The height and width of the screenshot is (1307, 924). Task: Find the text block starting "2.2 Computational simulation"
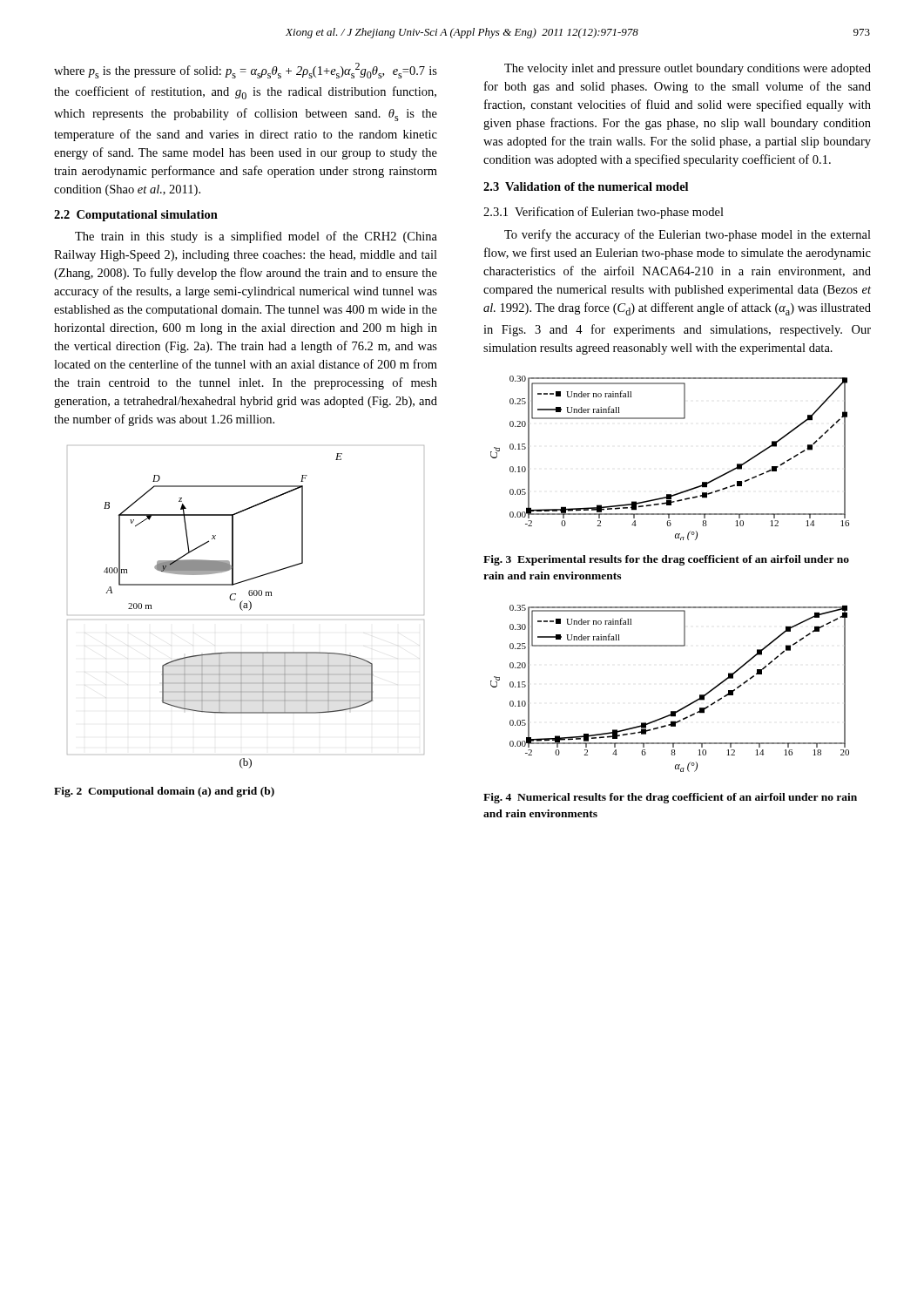[x=136, y=214]
